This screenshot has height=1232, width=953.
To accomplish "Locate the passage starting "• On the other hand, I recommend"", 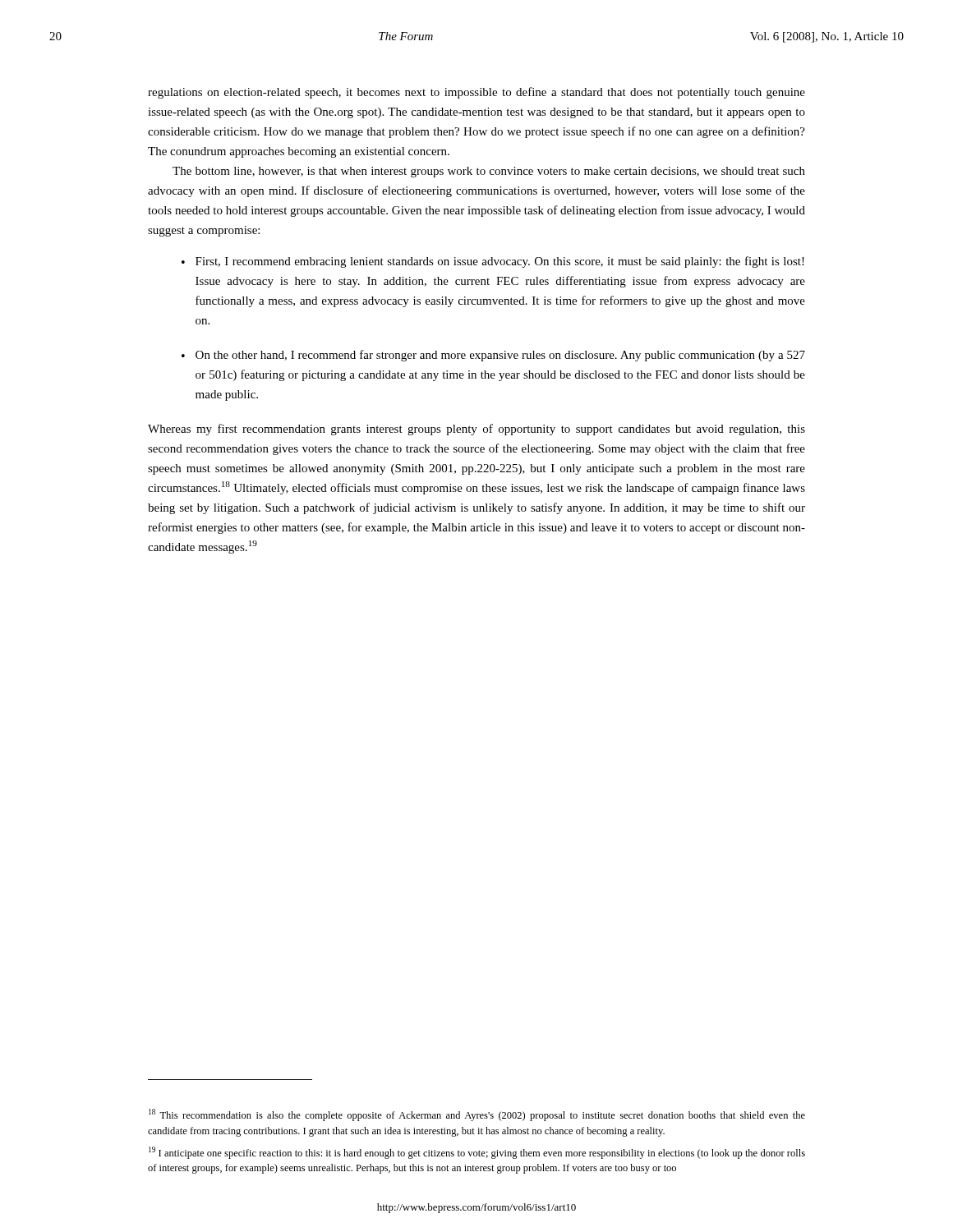I will click(493, 375).
